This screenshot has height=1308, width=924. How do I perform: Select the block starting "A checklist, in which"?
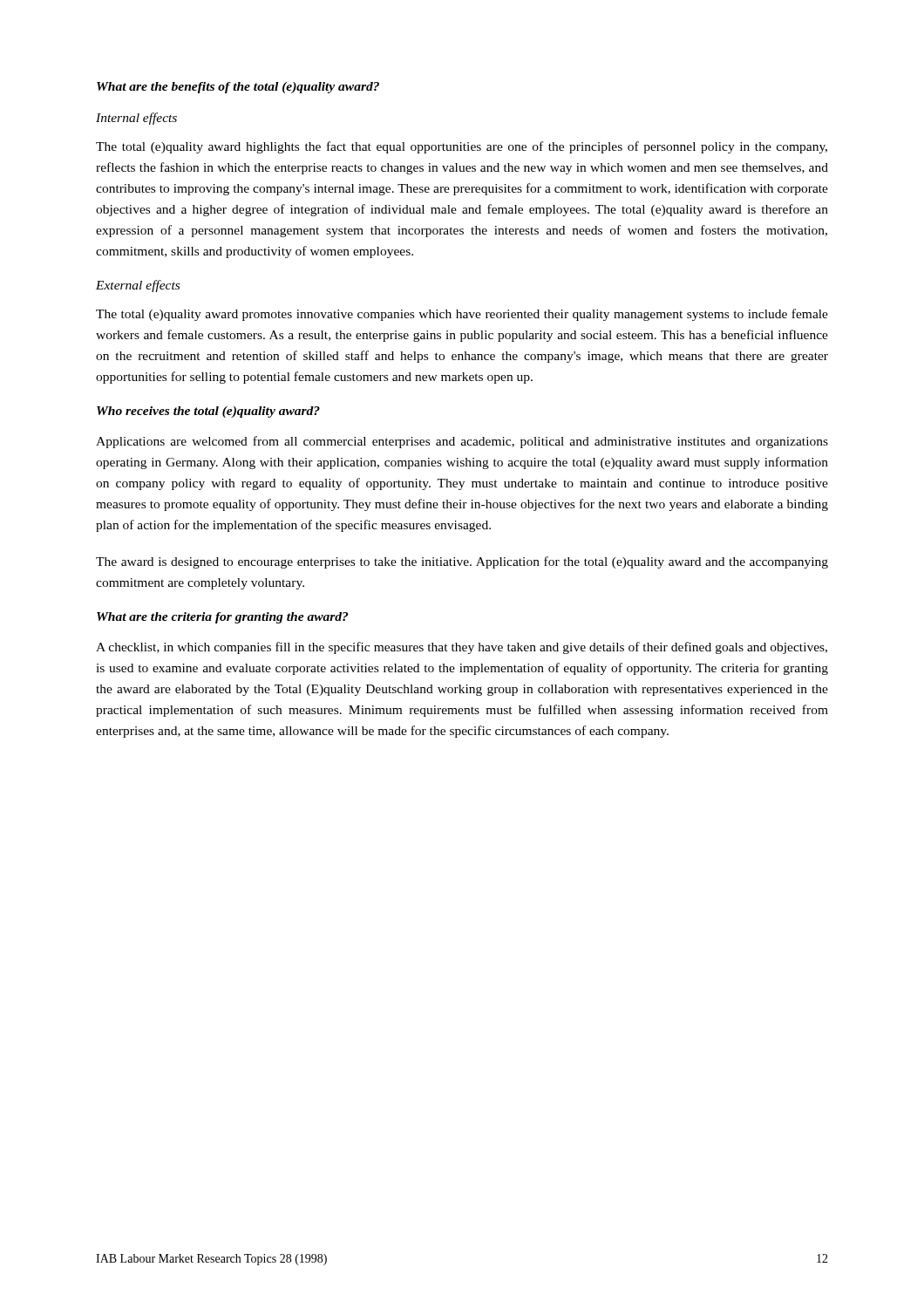click(x=462, y=689)
